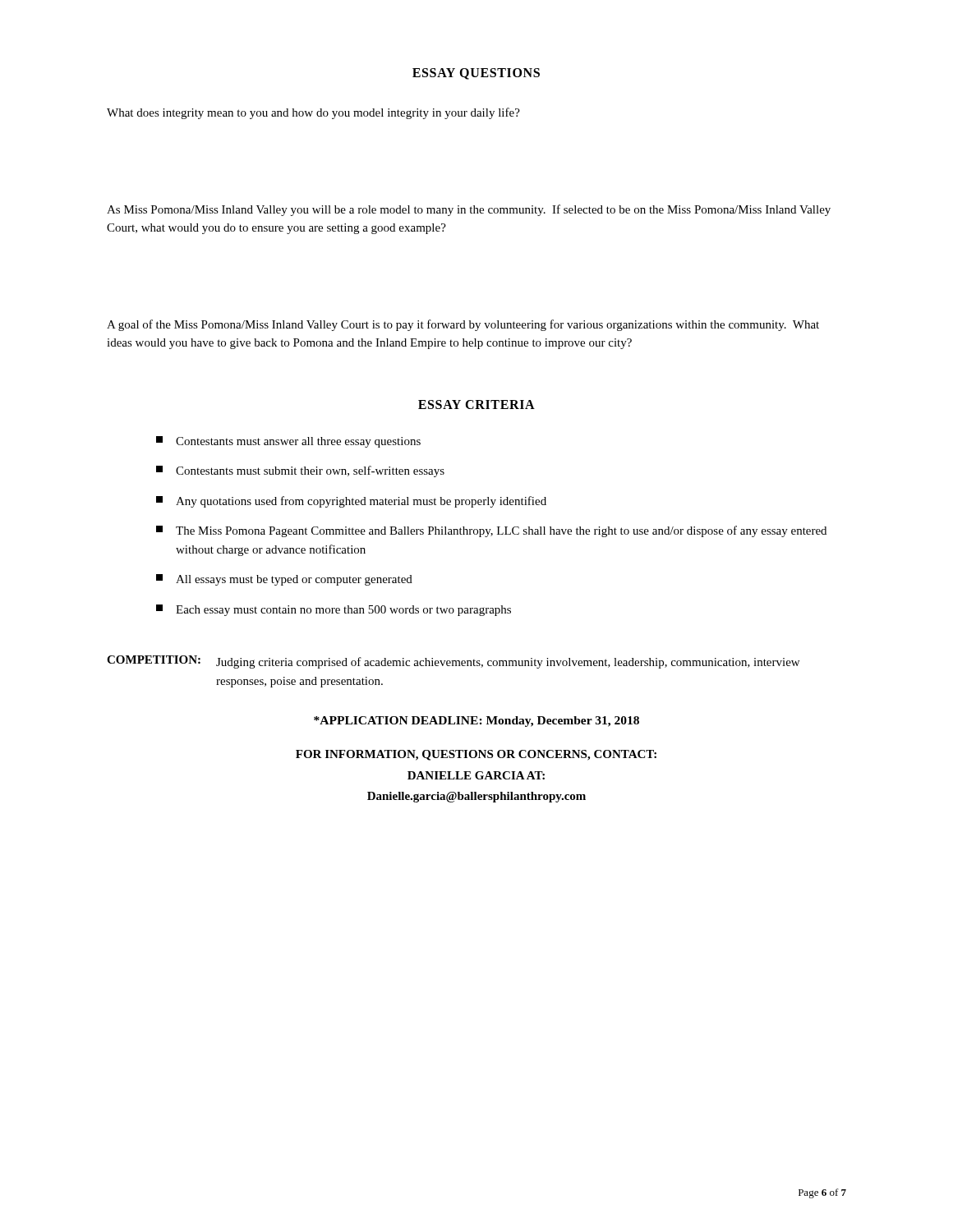The height and width of the screenshot is (1232, 953).
Task: Click on the list item that reads "All essays must be"
Action: tap(284, 579)
